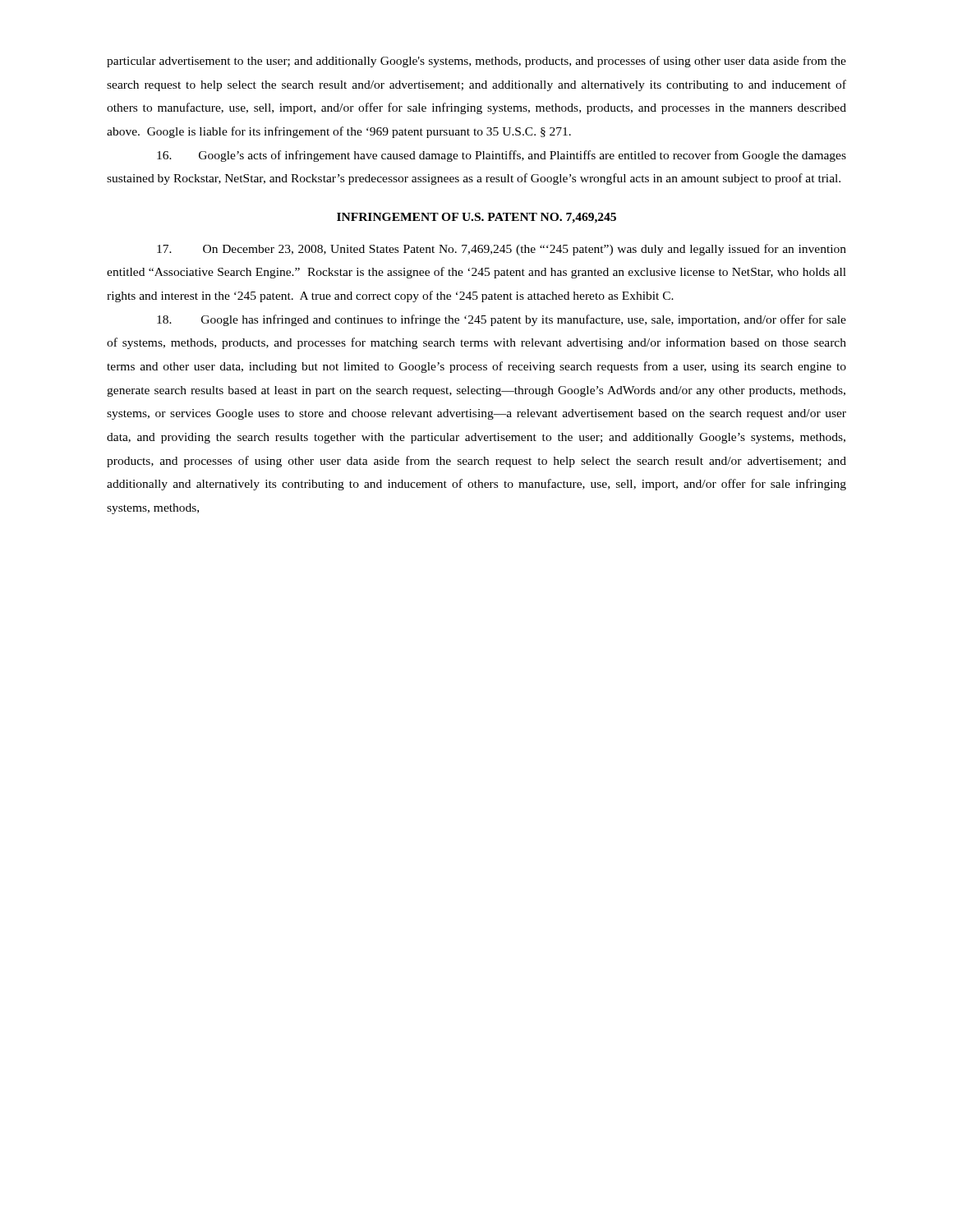Select the text block that reads "Google’s acts of"
Screen dimensions: 1232x953
click(476, 166)
